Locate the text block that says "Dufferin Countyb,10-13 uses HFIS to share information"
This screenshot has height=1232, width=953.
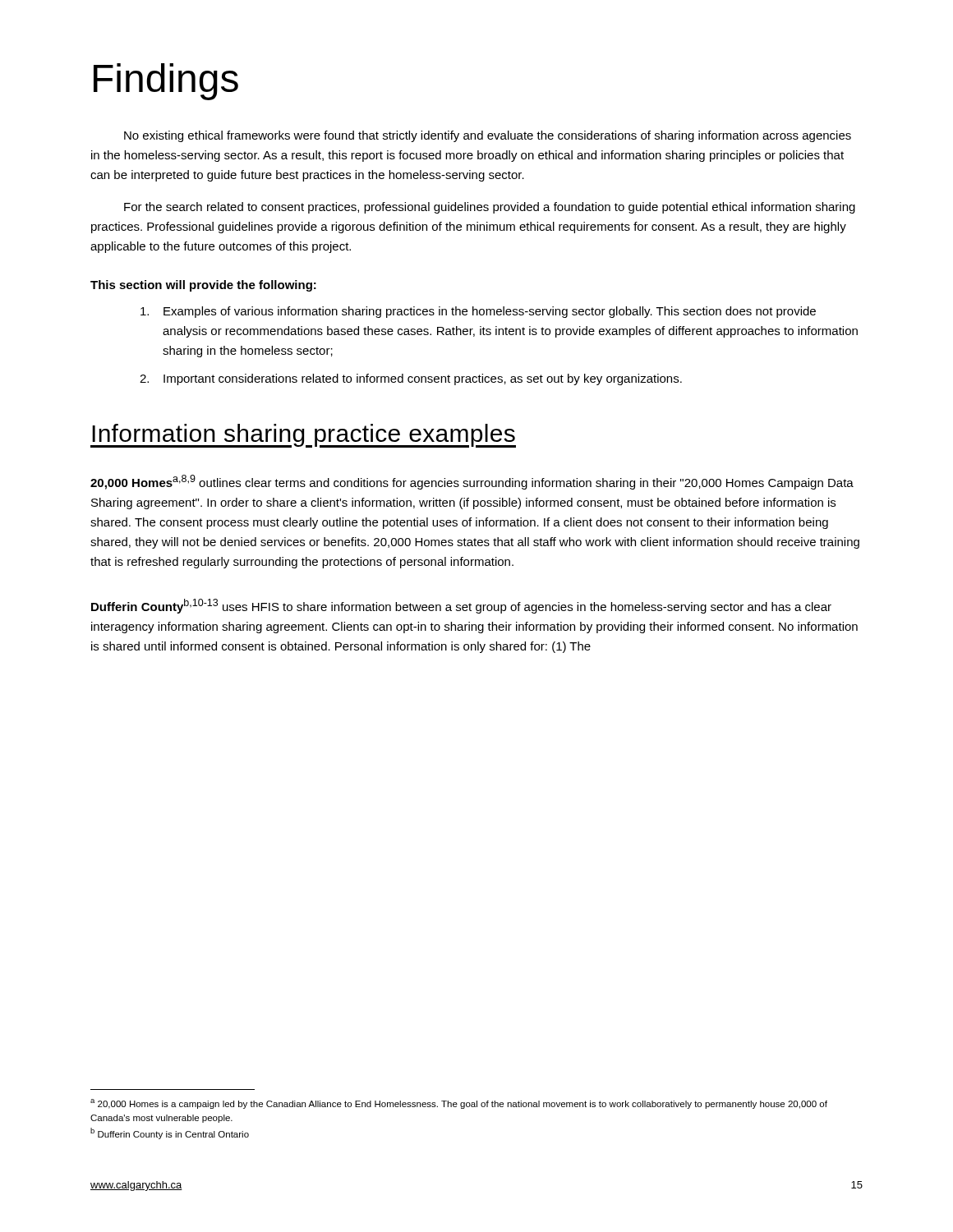pos(474,625)
